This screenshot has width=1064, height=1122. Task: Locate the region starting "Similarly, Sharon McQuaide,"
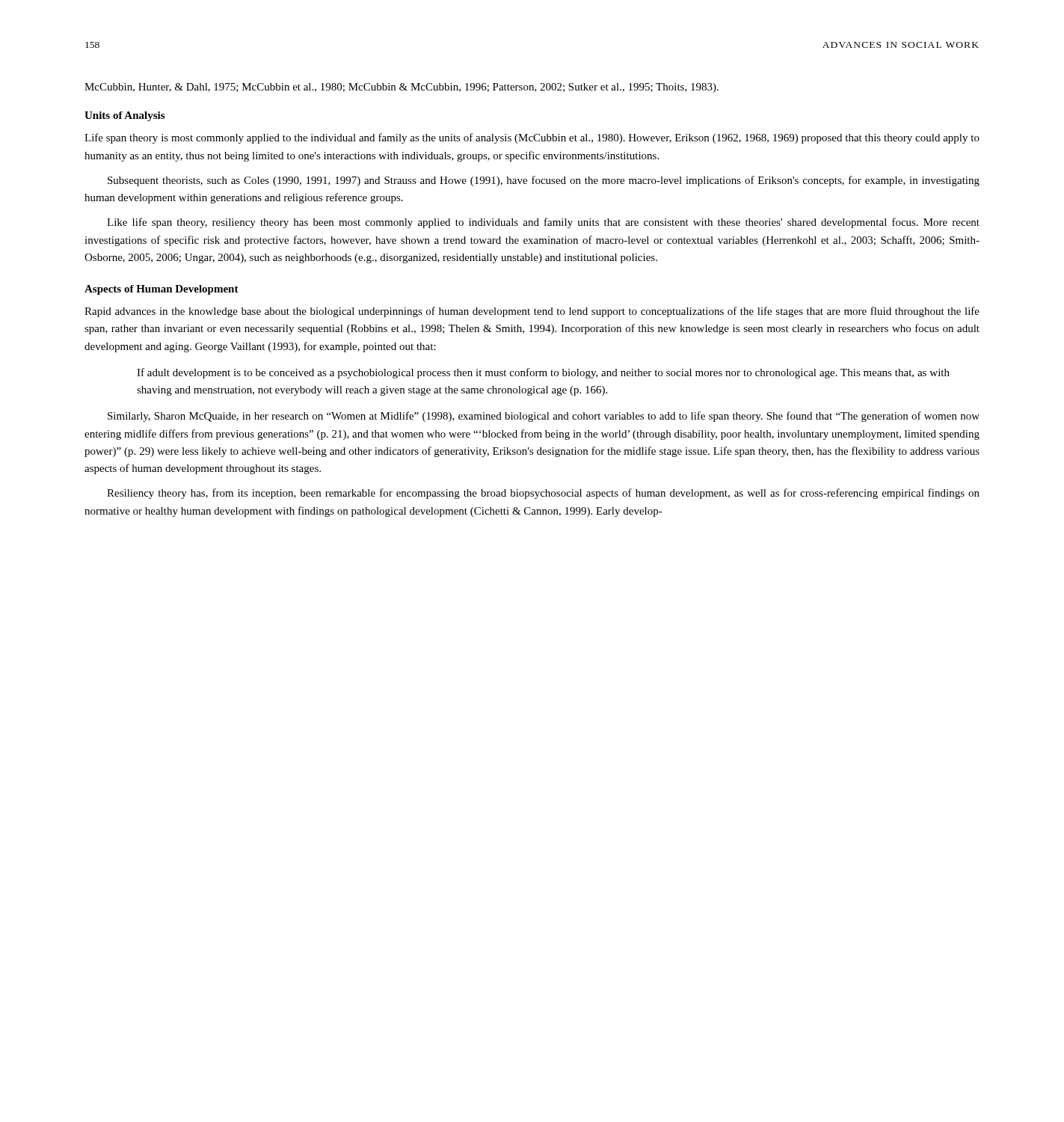[532, 442]
